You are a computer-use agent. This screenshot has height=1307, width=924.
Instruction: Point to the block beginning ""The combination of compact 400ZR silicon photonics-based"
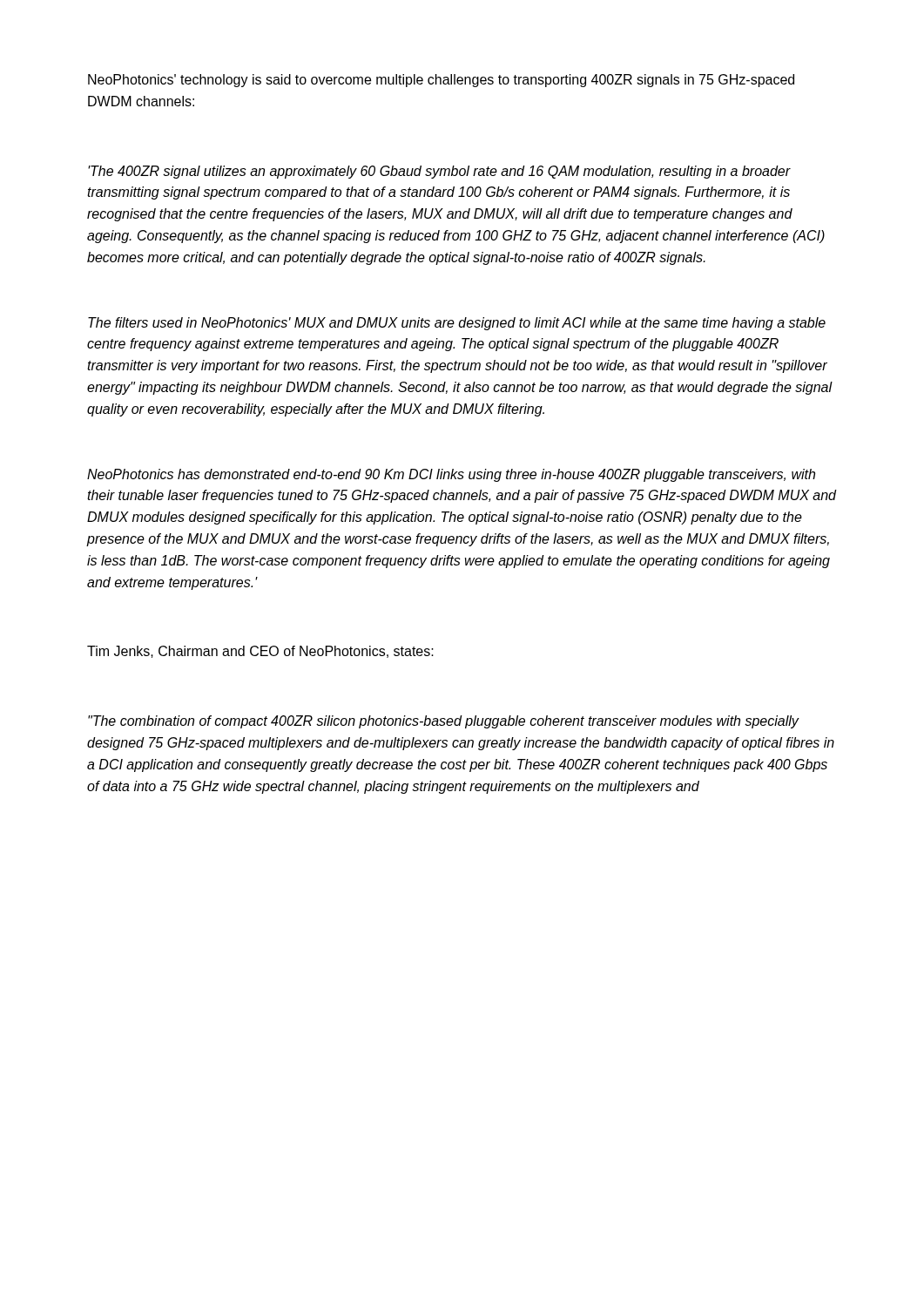(461, 754)
